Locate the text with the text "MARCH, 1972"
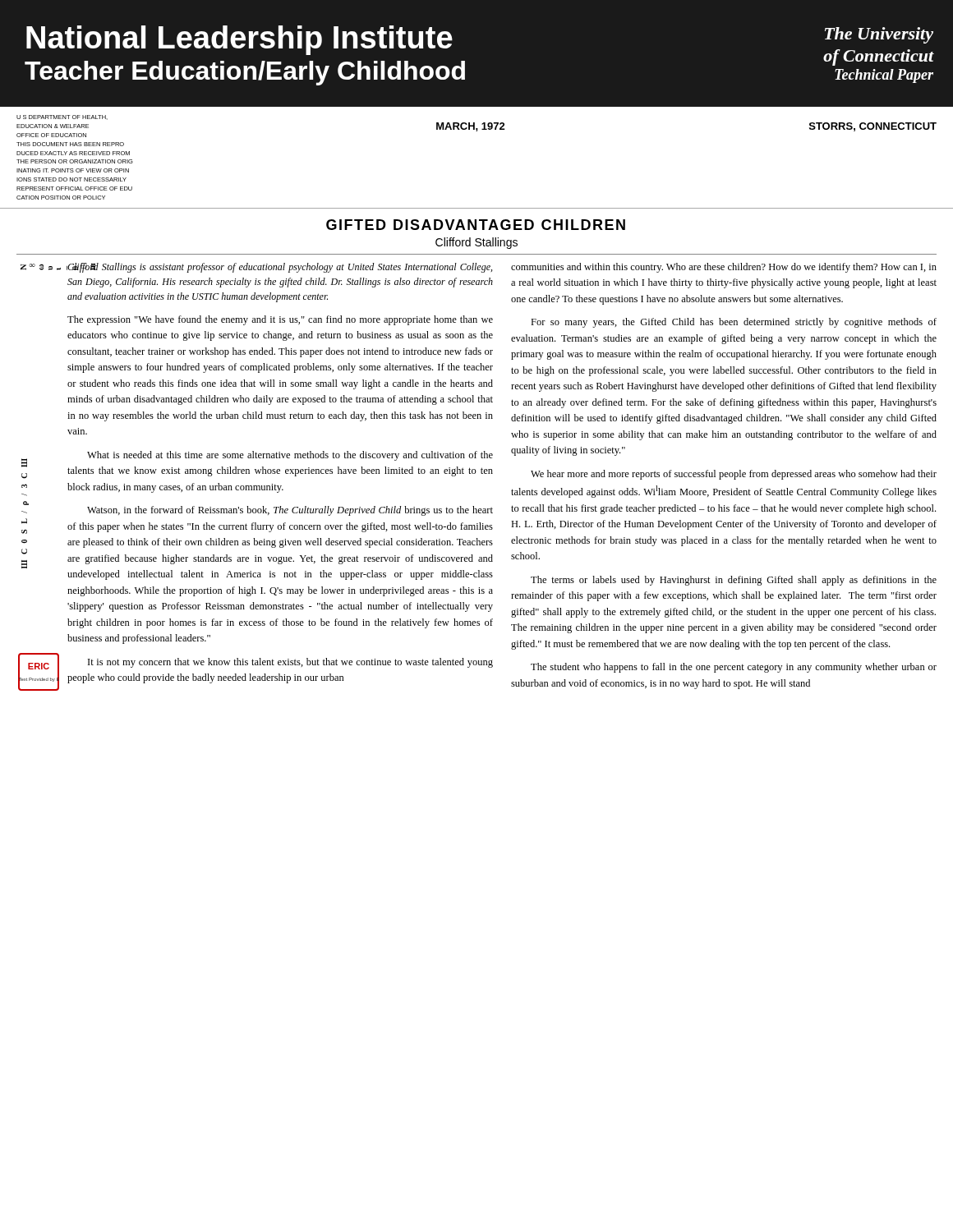The height and width of the screenshot is (1232, 953). [x=470, y=126]
